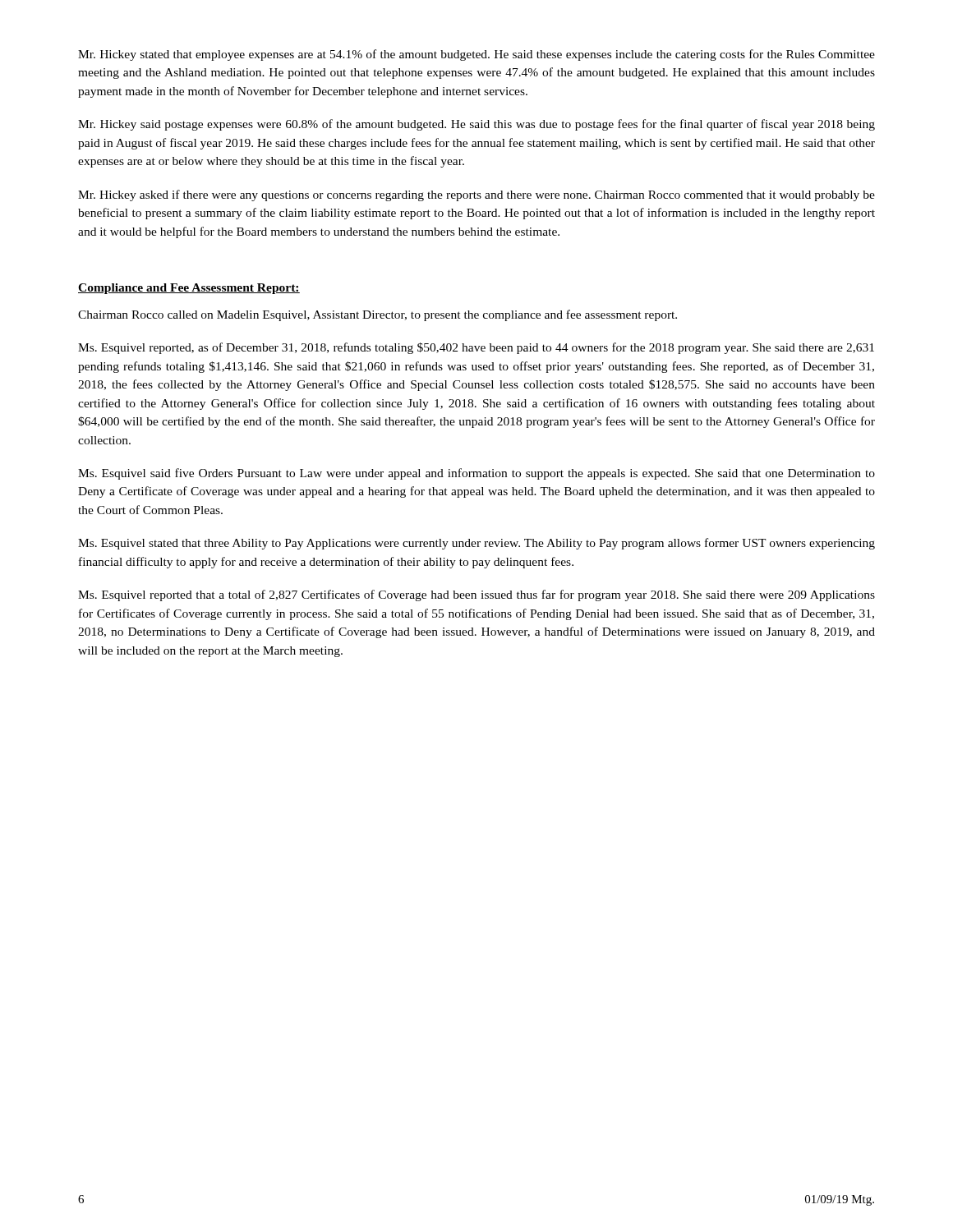Select the text block that says "Ms. Esquivel said"
Viewport: 953px width, 1232px height.
pos(476,491)
